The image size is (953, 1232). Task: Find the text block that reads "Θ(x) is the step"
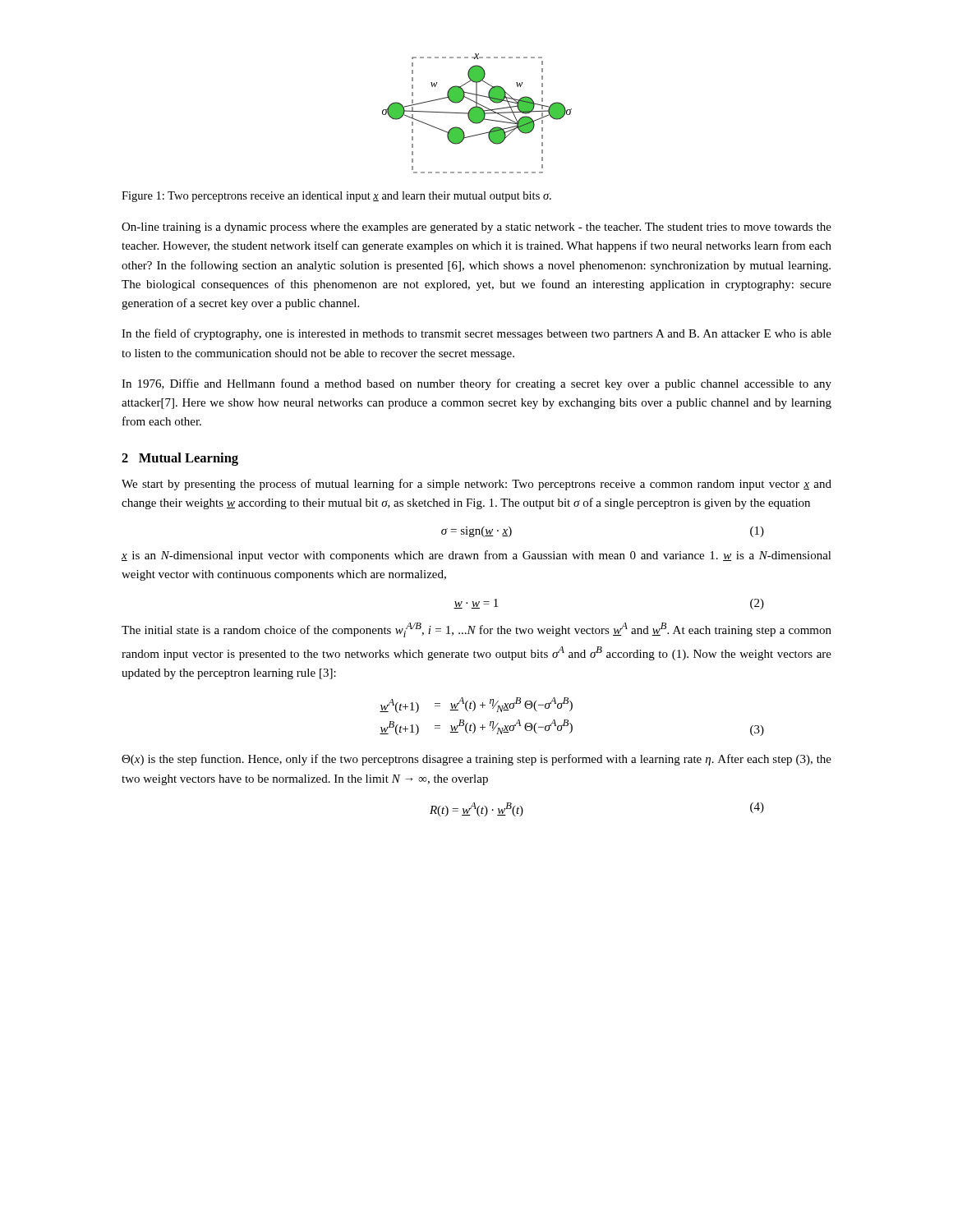[476, 769]
